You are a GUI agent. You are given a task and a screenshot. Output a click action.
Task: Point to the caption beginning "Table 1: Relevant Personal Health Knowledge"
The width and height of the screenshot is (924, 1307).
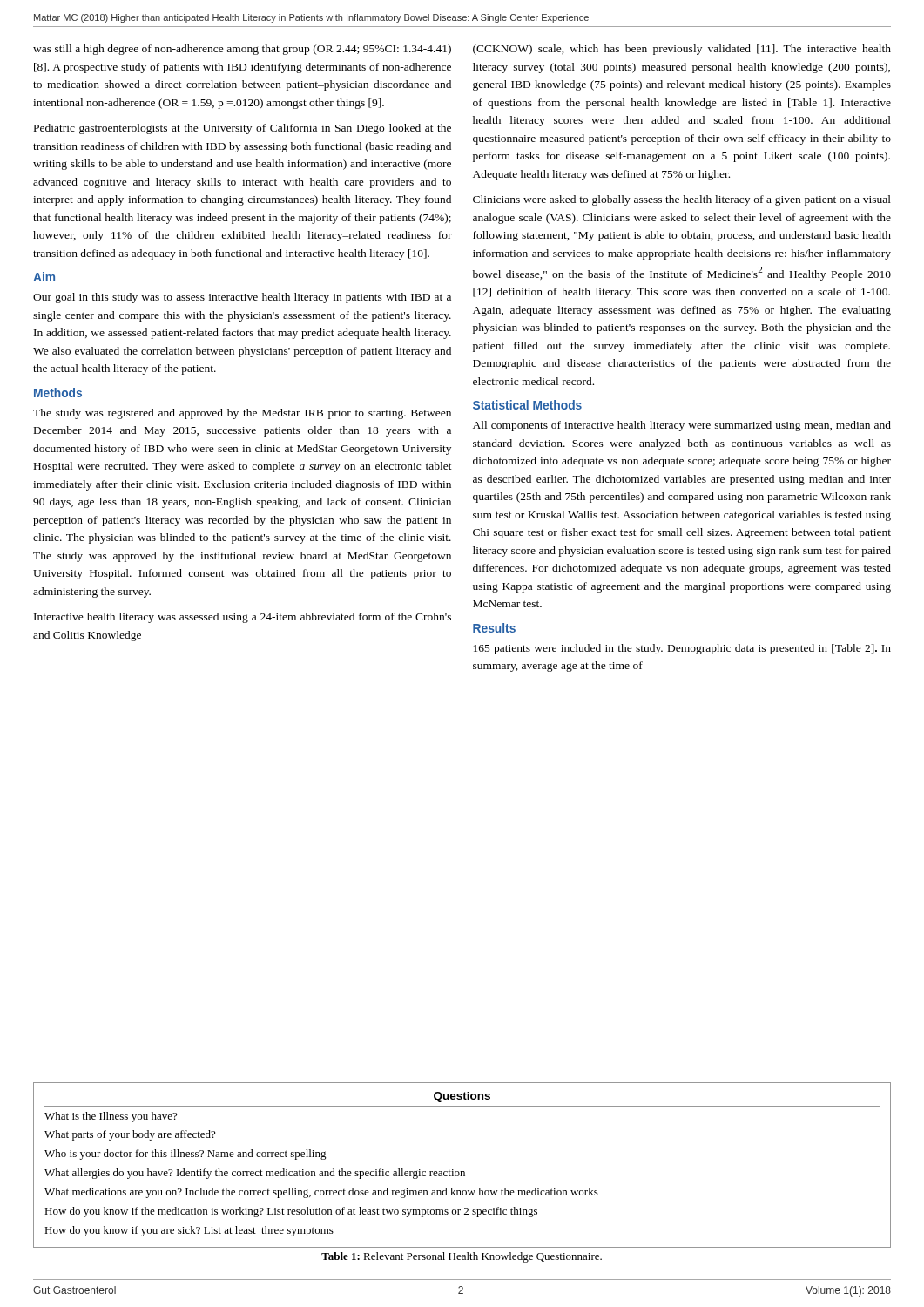tap(462, 1256)
